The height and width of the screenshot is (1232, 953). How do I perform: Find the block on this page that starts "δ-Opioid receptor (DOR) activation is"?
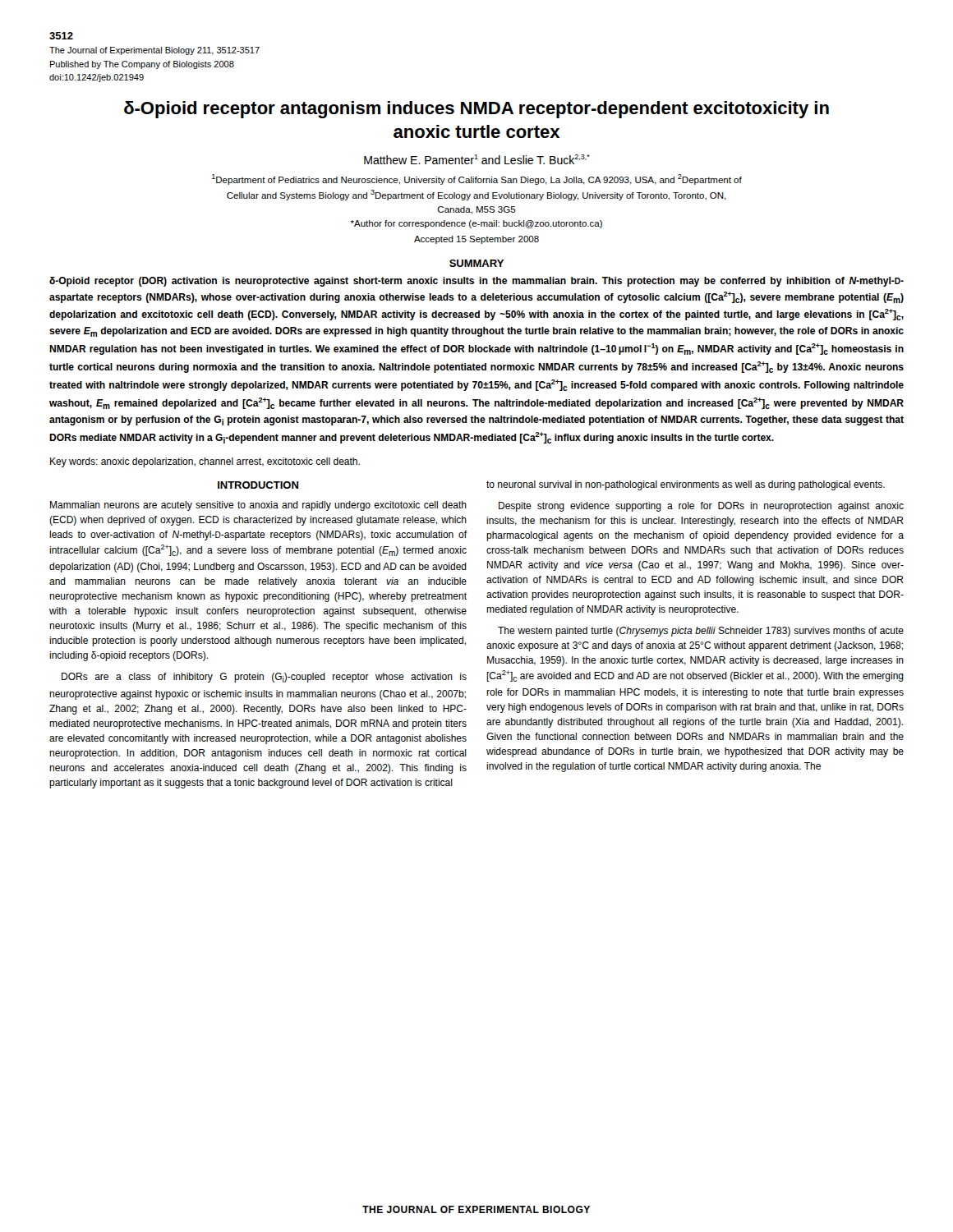pos(476,360)
